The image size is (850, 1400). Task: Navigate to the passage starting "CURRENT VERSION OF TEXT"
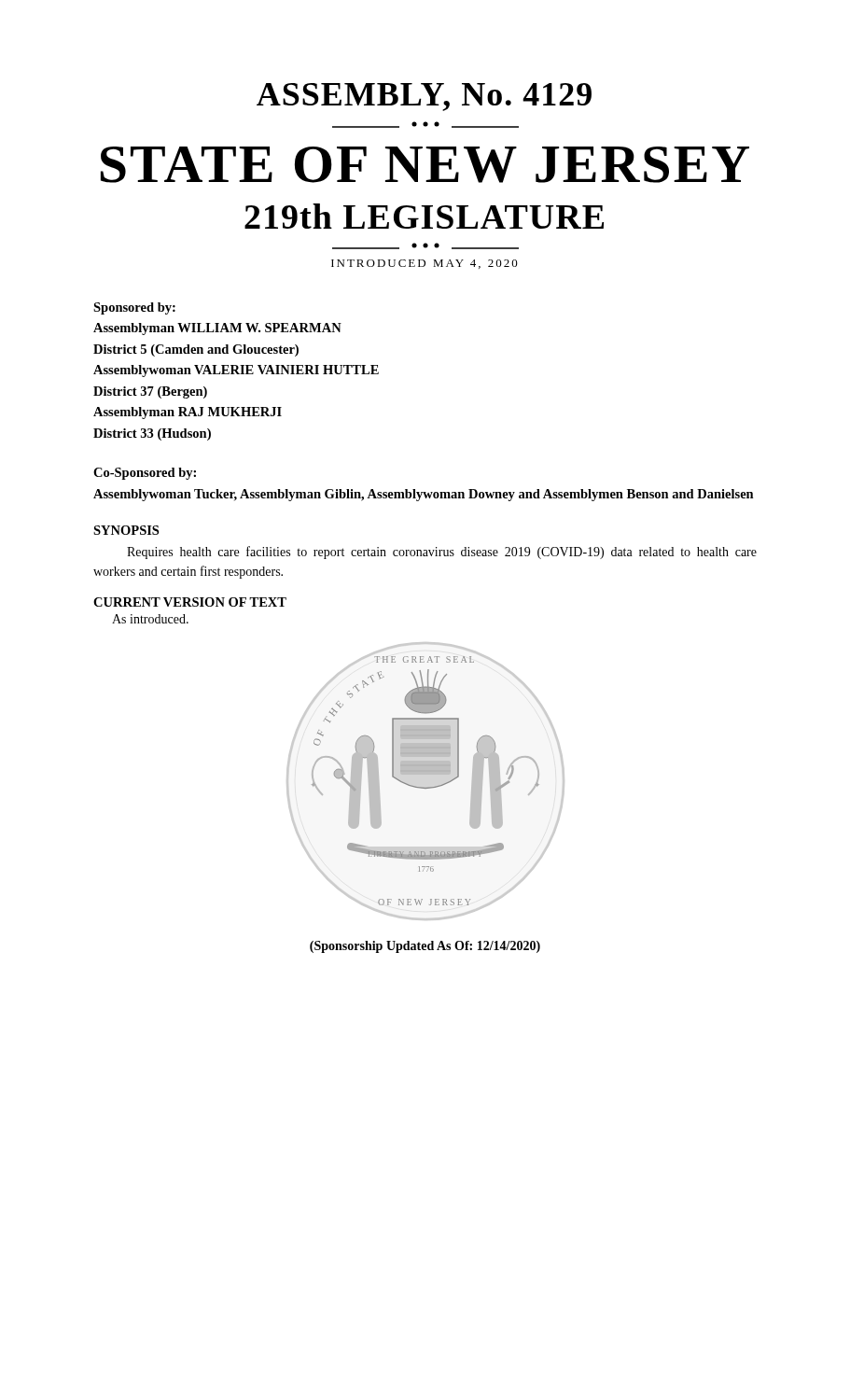coord(190,602)
